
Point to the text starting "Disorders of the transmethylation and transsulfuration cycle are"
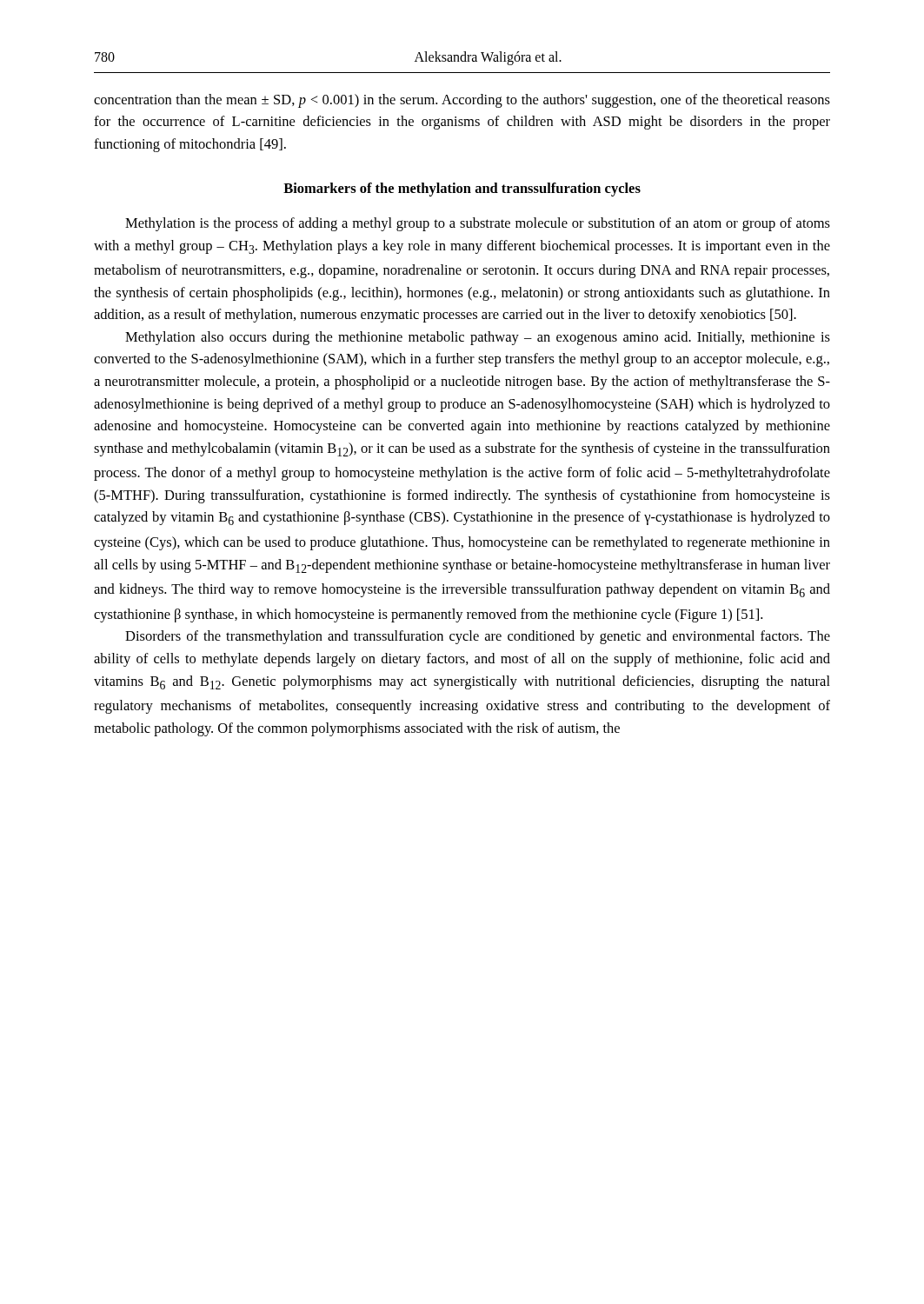pos(462,682)
